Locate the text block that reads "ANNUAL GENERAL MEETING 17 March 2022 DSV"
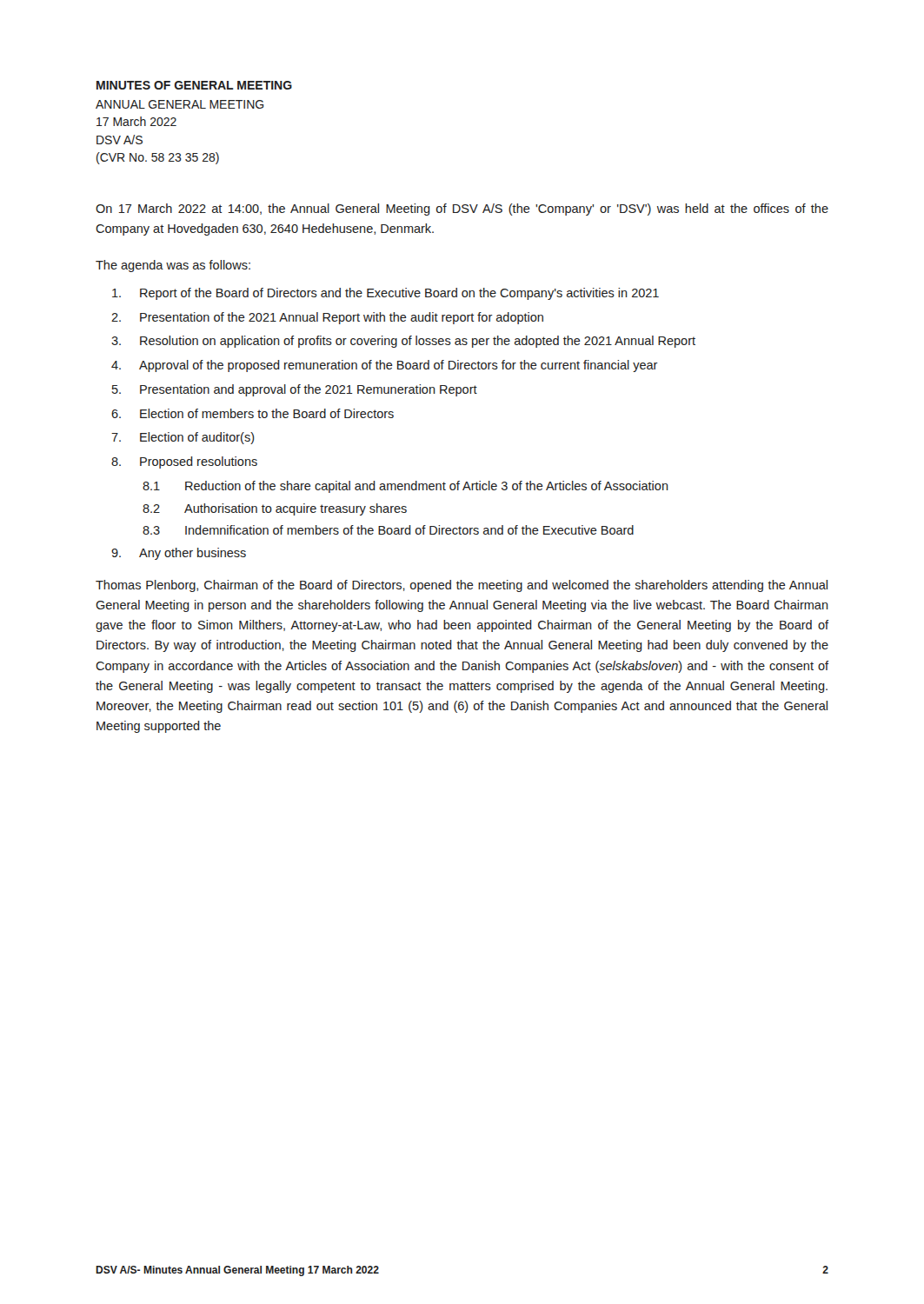This screenshot has height=1304, width=924. [x=180, y=131]
